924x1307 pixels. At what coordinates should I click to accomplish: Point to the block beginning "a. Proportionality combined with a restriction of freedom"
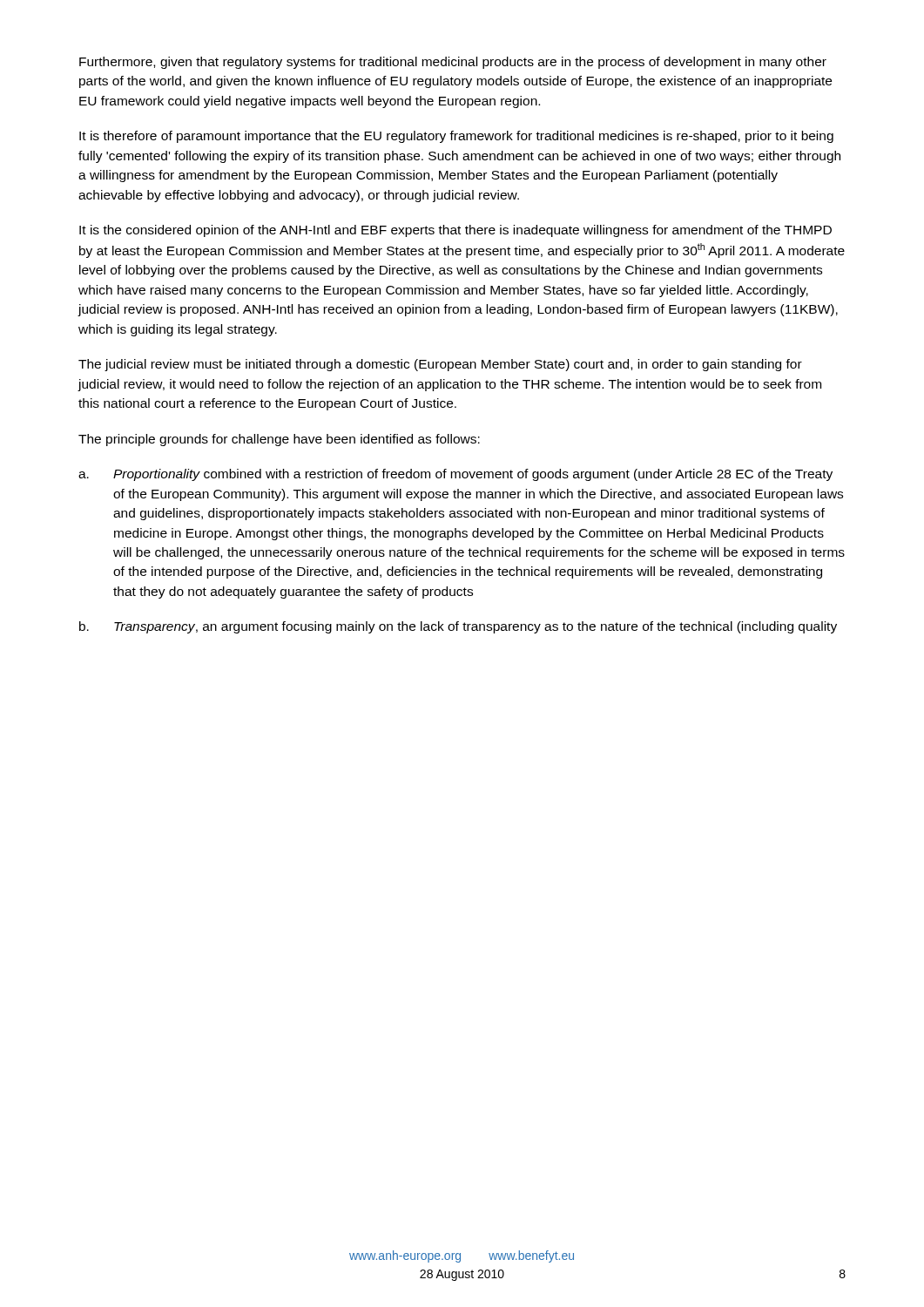coord(462,533)
